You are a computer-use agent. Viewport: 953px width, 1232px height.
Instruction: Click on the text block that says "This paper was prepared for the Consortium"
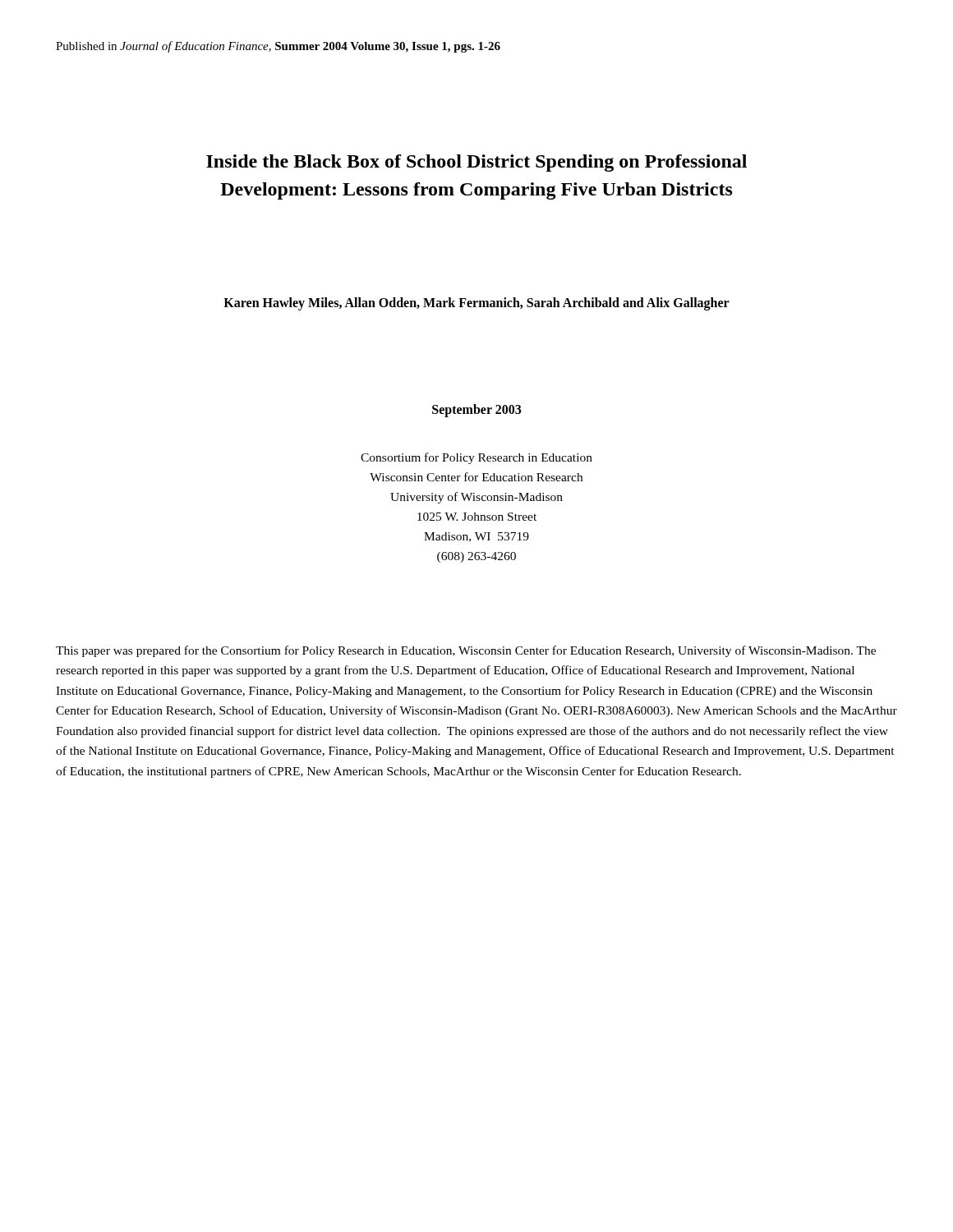[x=476, y=710]
